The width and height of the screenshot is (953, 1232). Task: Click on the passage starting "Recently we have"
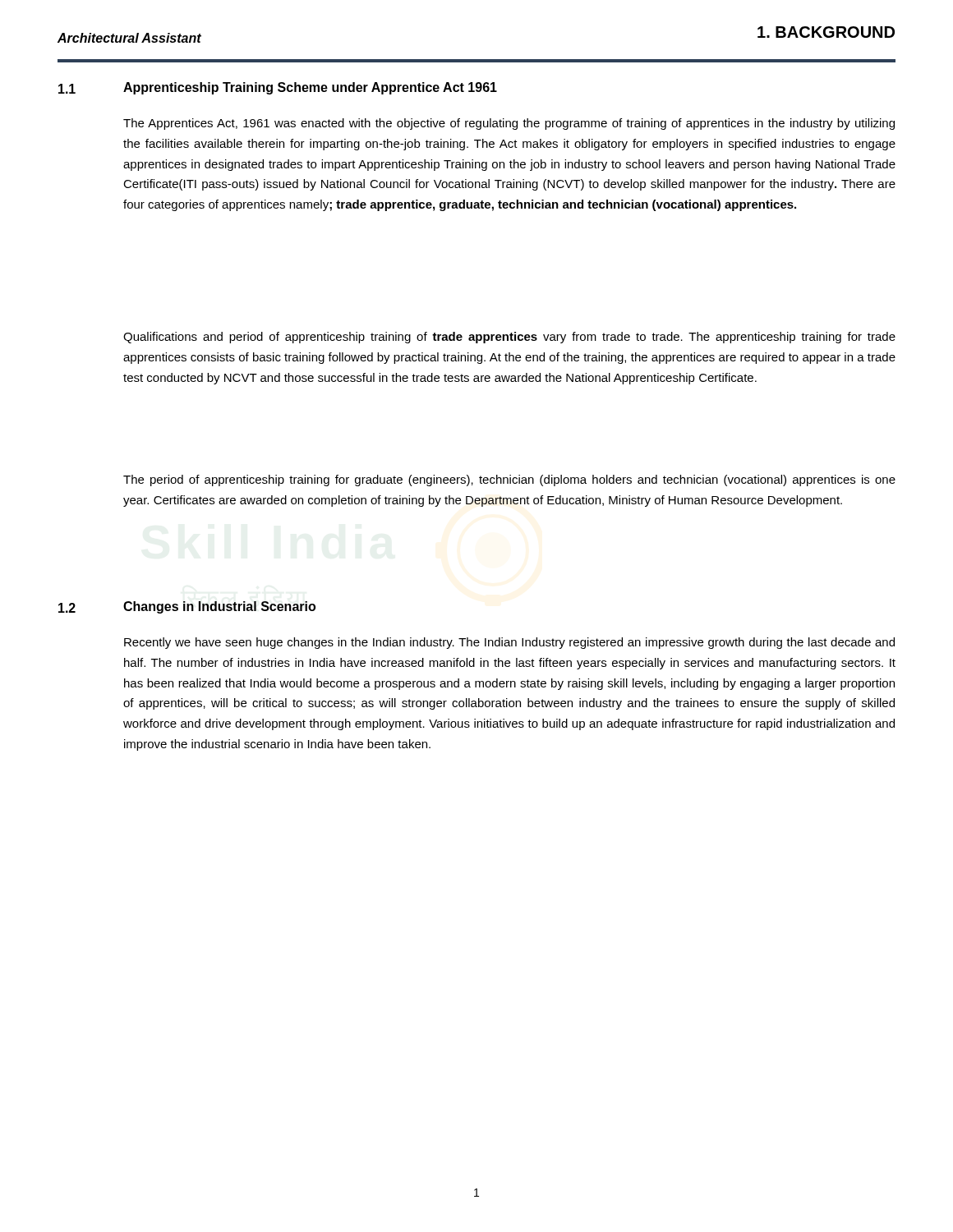pyautogui.click(x=509, y=693)
